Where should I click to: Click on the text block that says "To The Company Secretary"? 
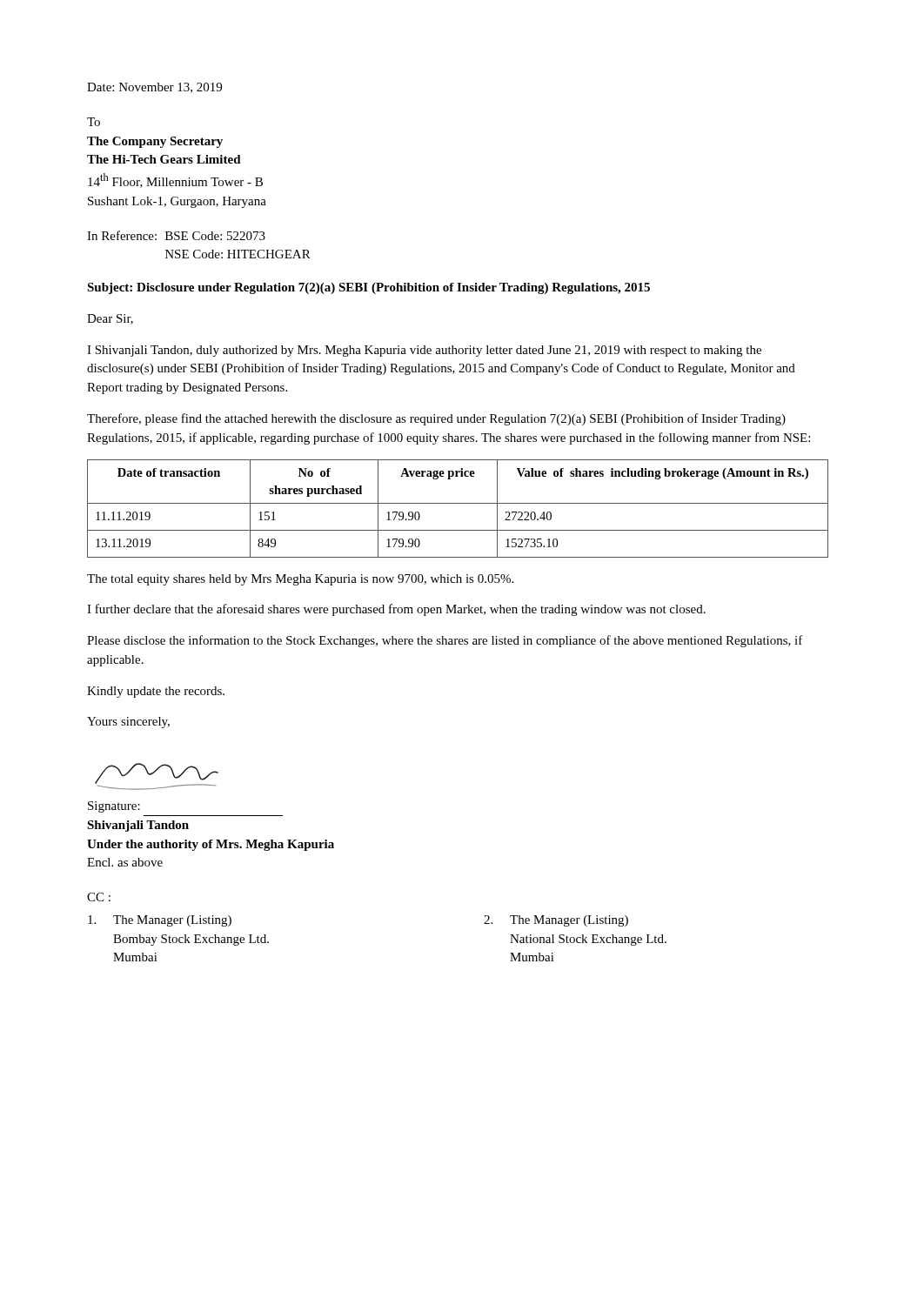coord(177,161)
